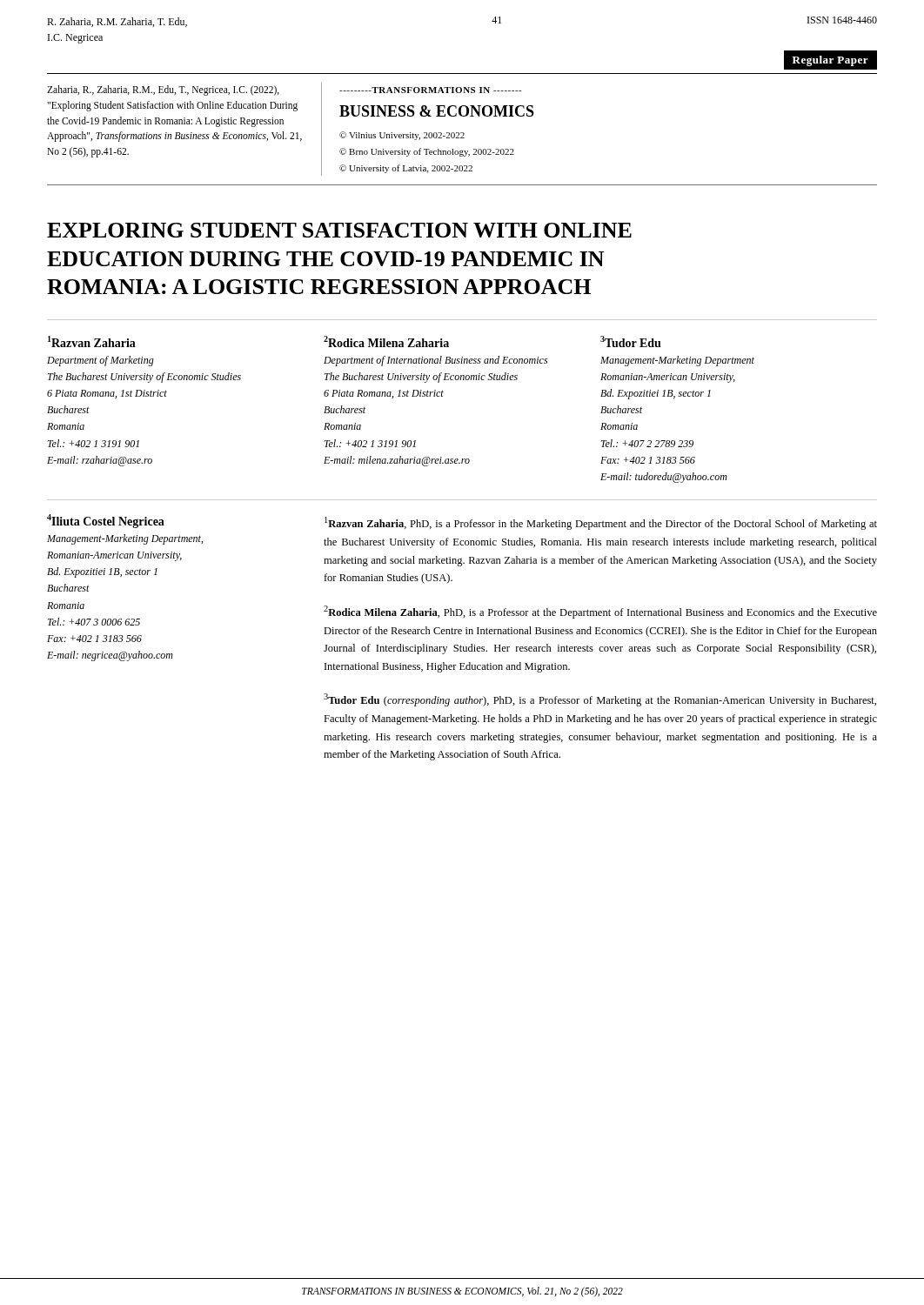
Task: Point to the block beginning "1Razvan Zaharia, PhD, is a Professor in"
Action: click(600, 549)
